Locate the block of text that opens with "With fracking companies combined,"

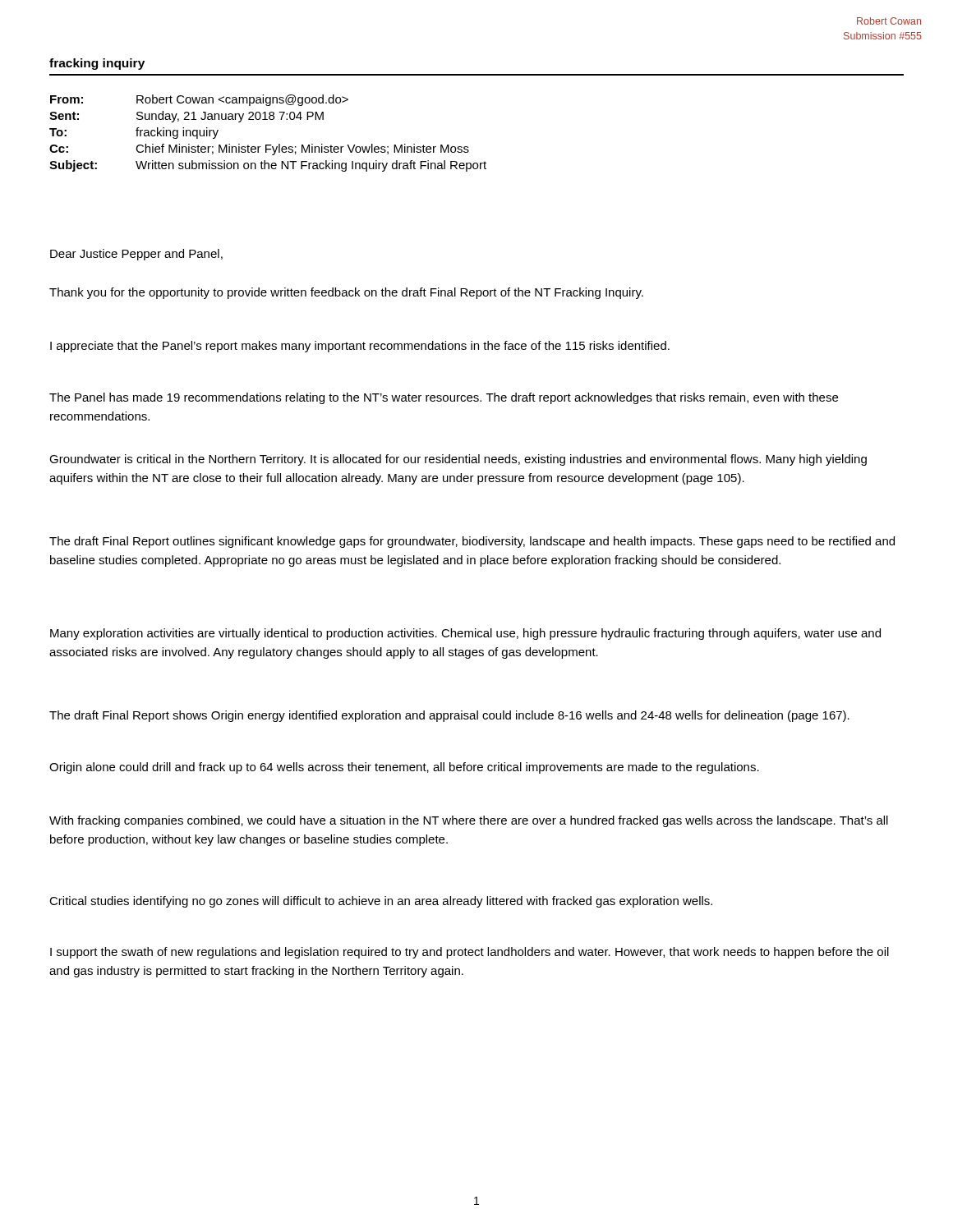tap(469, 829)
